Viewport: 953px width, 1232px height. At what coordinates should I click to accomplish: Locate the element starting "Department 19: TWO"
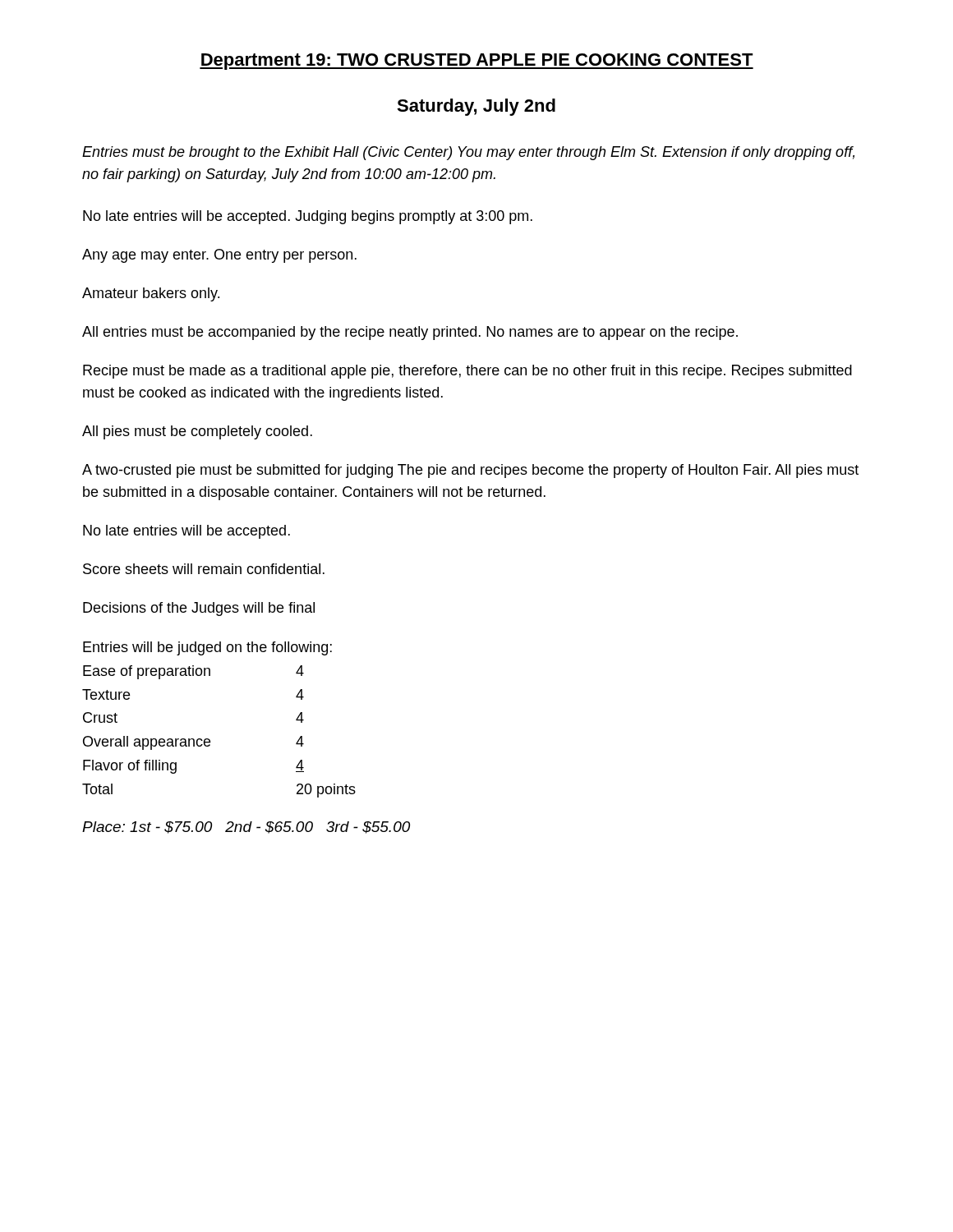[x=476, y=60]
